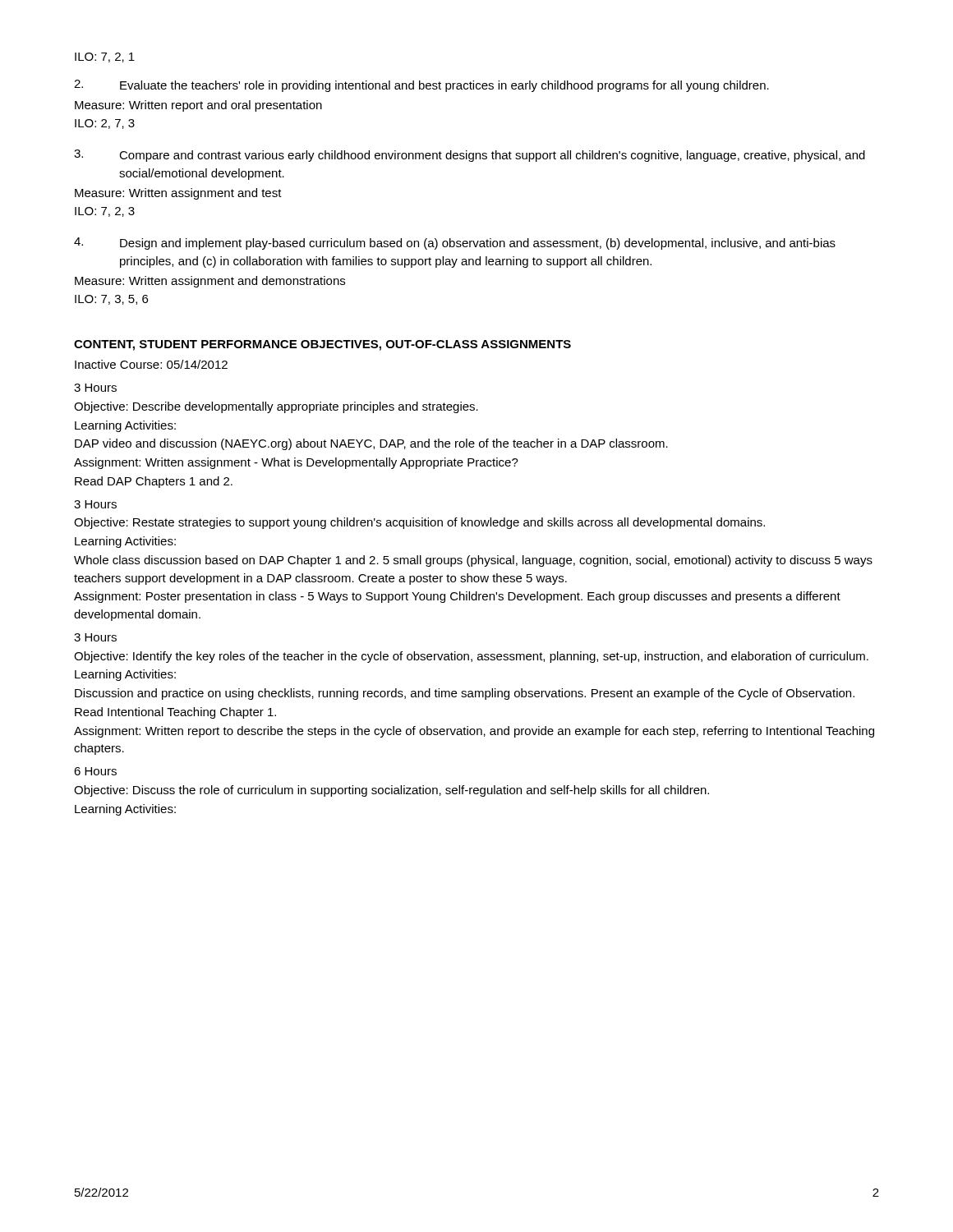Viewport: 953px width, 1232px height.
Task: Where is the passage that starts "Evaluate the teachers'"?
Action: coord(476,85)
